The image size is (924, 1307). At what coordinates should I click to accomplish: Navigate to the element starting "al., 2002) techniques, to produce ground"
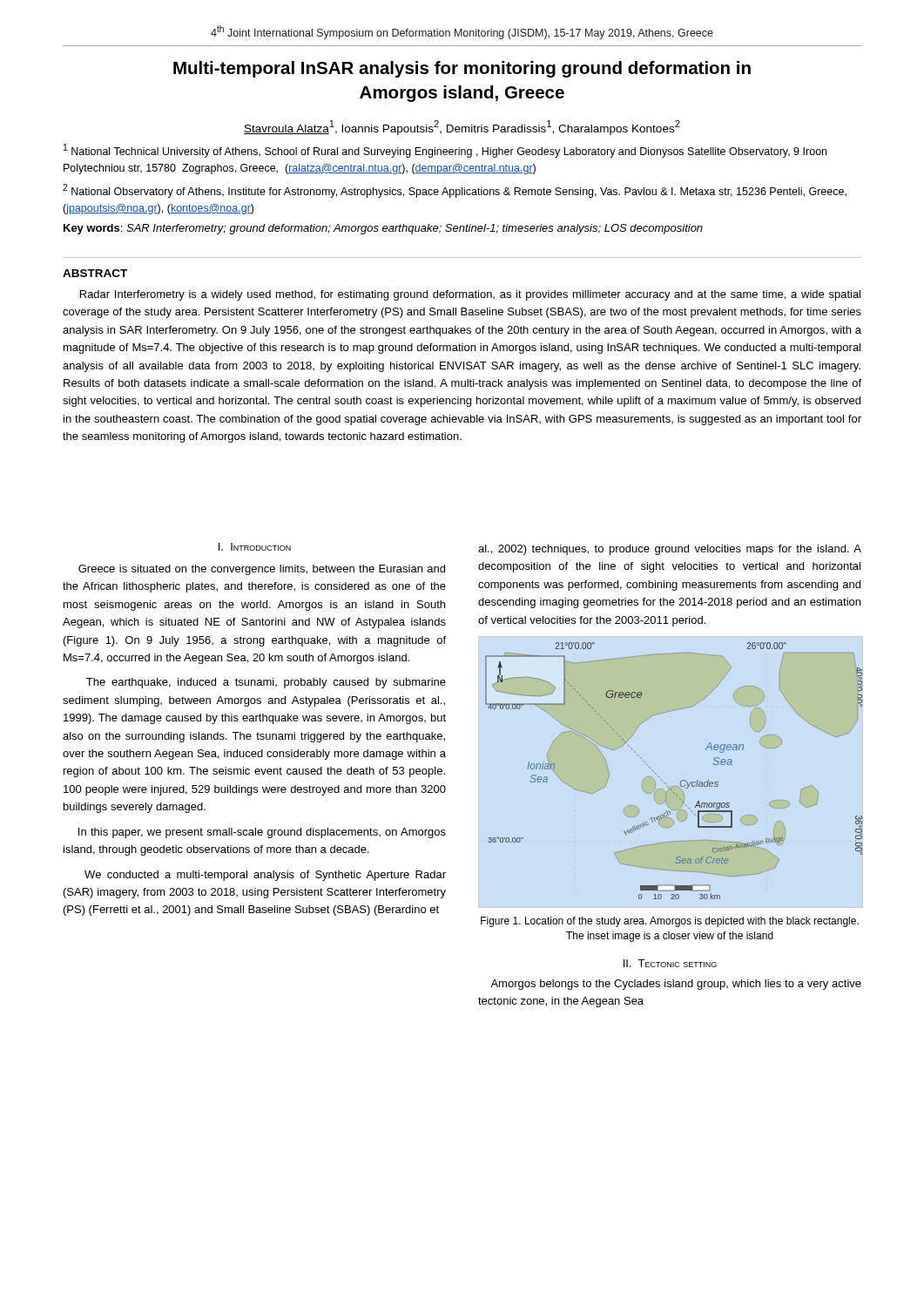click(x=670, y=584)
